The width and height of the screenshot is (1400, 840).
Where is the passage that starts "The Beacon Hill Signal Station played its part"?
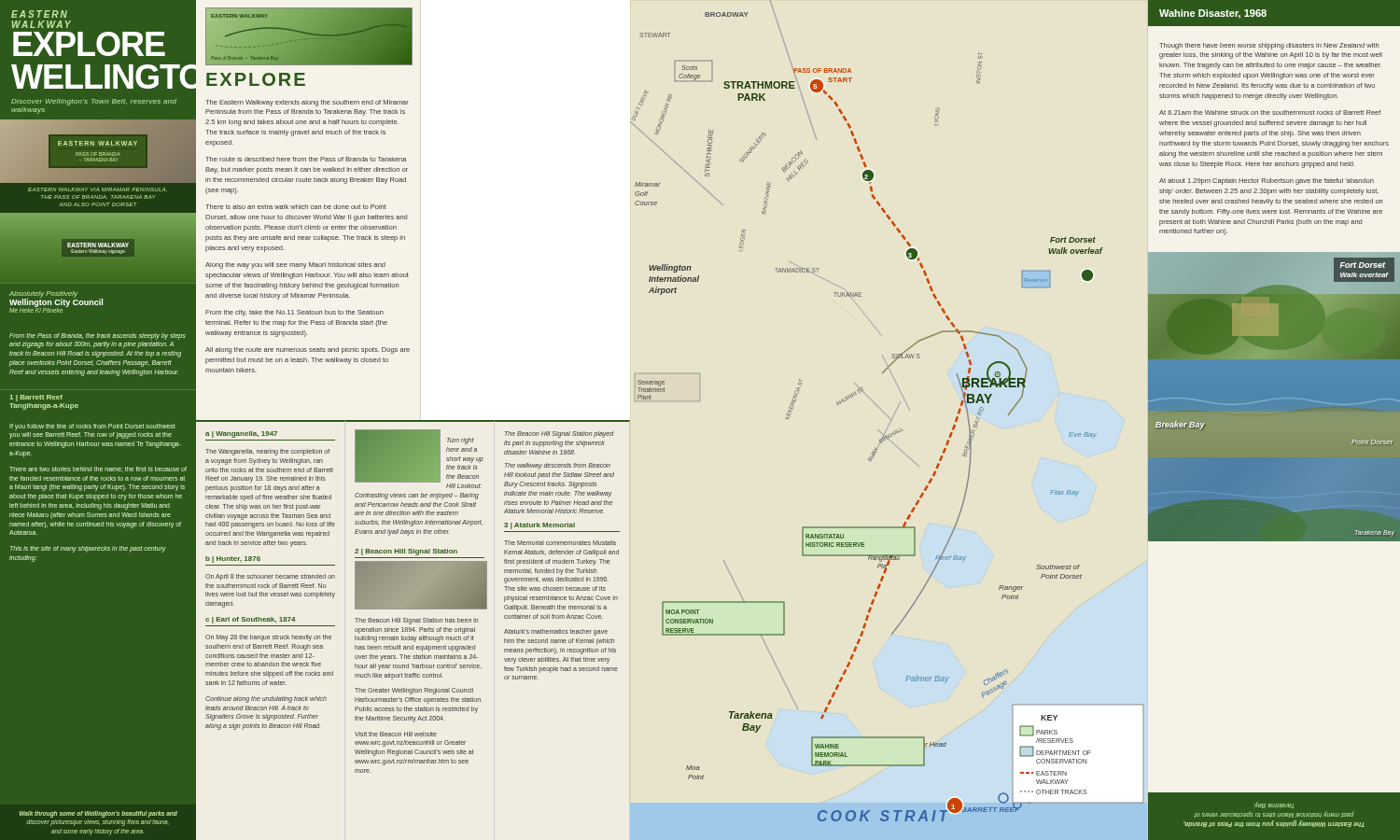point(559,443)
